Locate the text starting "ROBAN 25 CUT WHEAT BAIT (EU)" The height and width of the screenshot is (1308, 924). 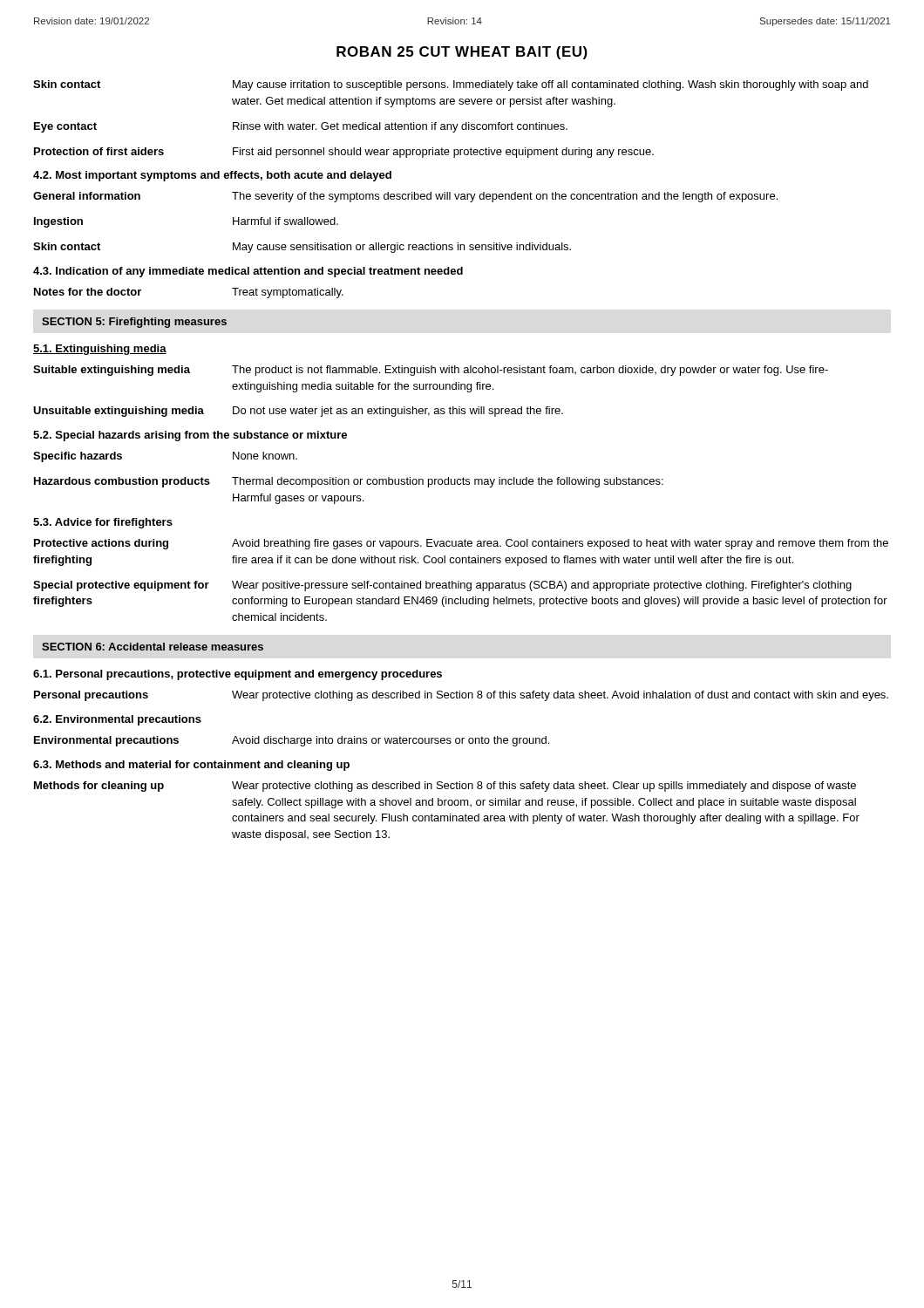[462, 52]
